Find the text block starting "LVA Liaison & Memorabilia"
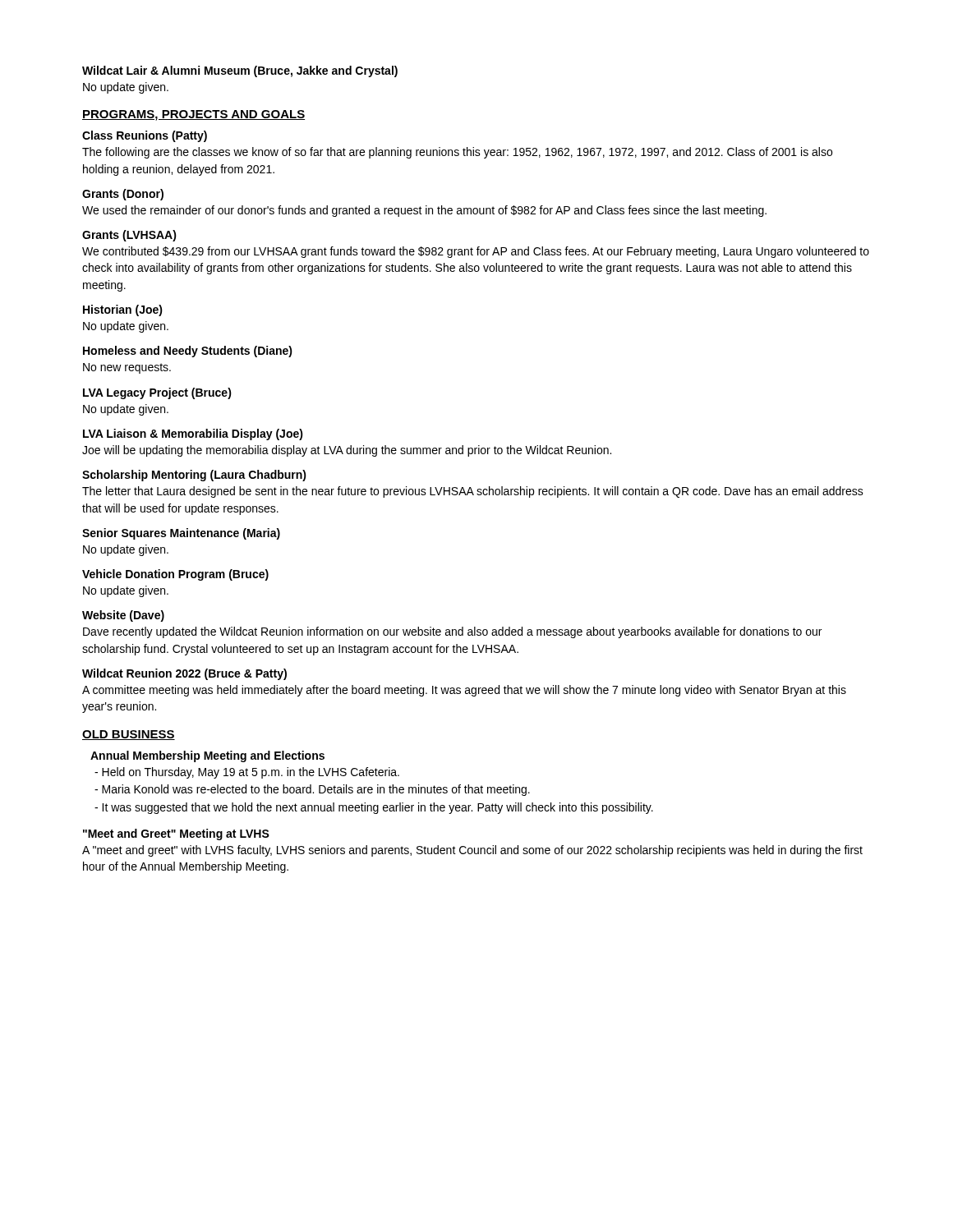The height and width of the screenshot is (1232, 953). tap(193, 434)
